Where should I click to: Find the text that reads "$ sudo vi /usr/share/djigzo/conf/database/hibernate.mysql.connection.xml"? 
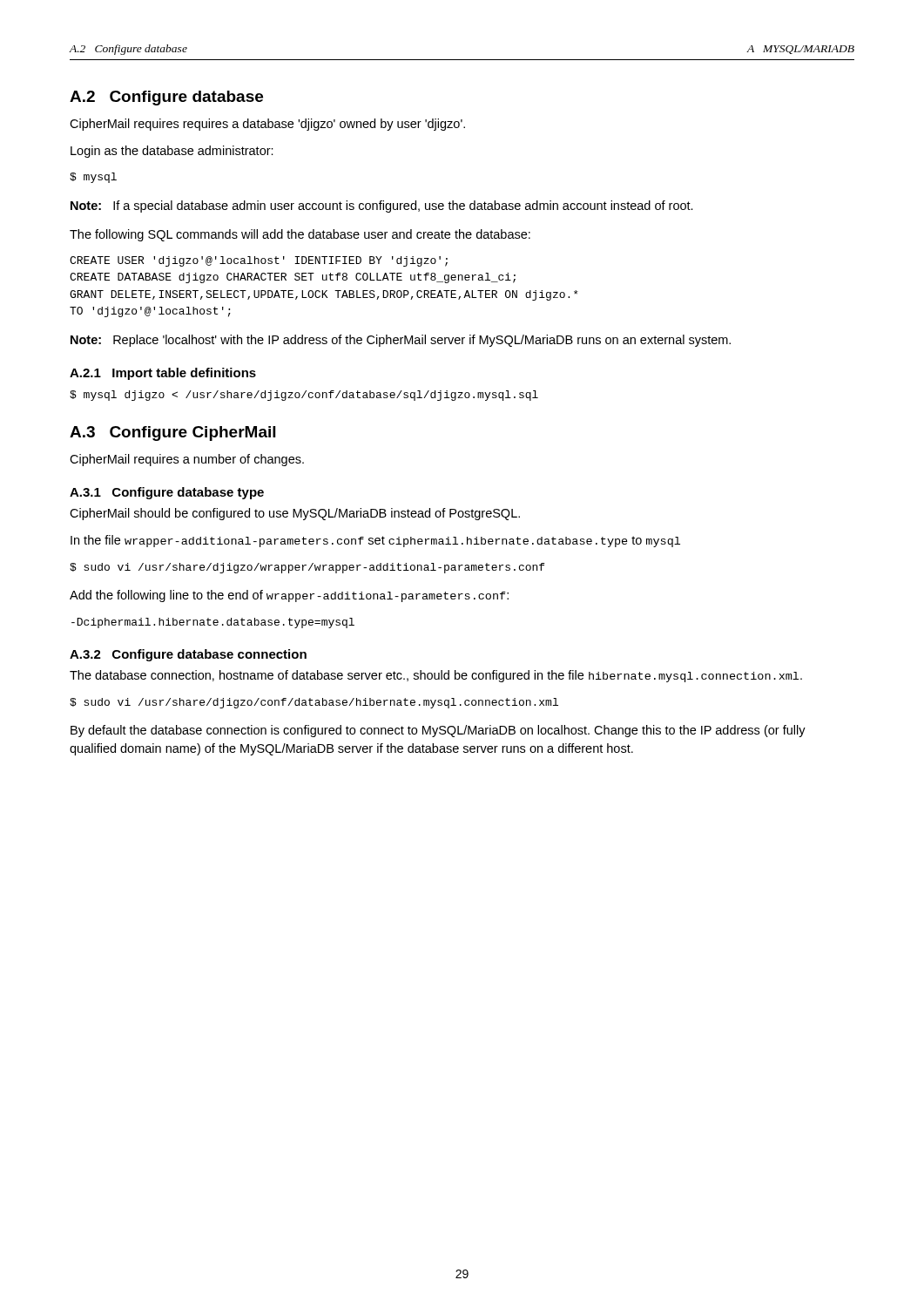tap(314, 703)
